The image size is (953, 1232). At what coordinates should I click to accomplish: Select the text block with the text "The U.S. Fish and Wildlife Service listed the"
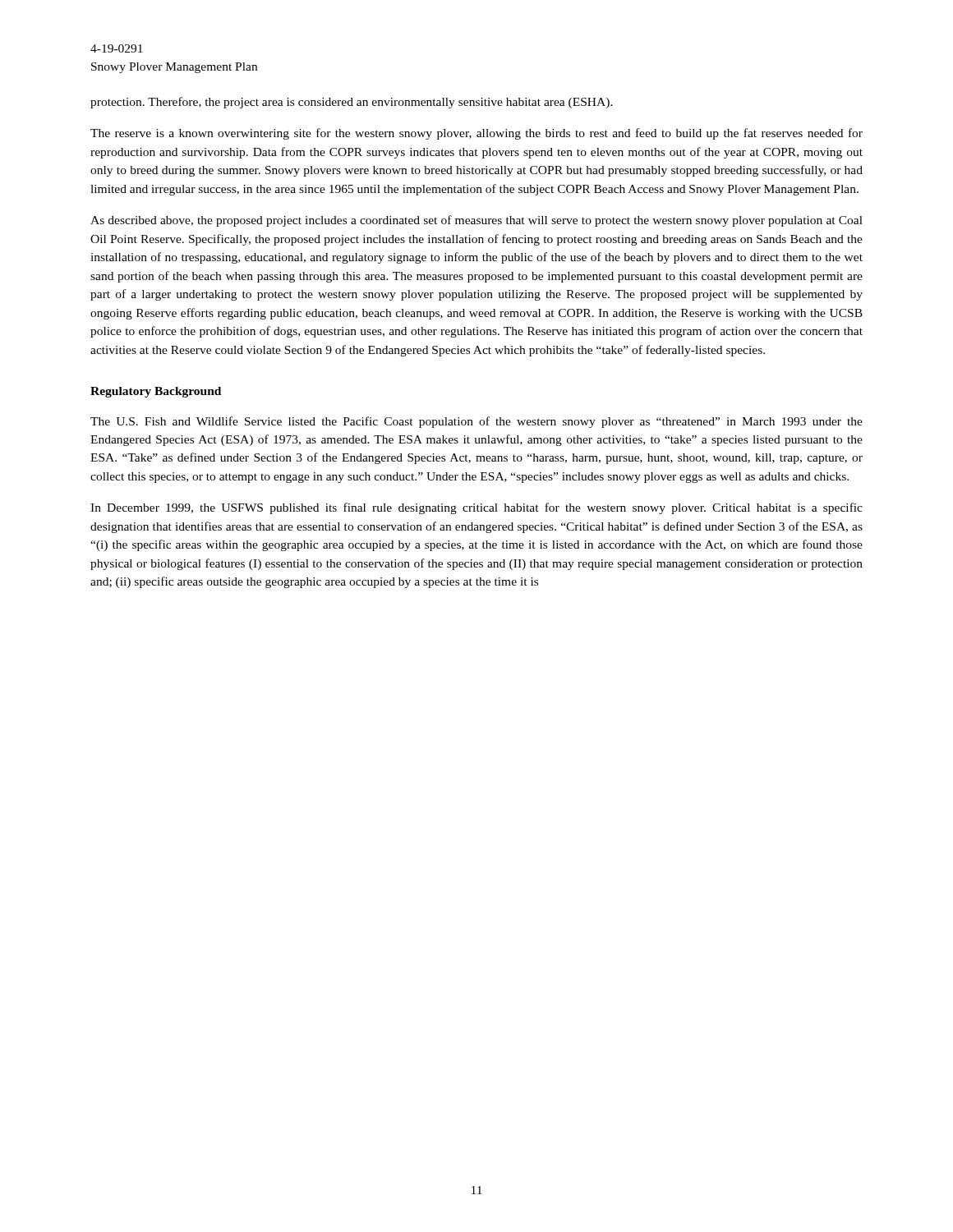[476, 448]
